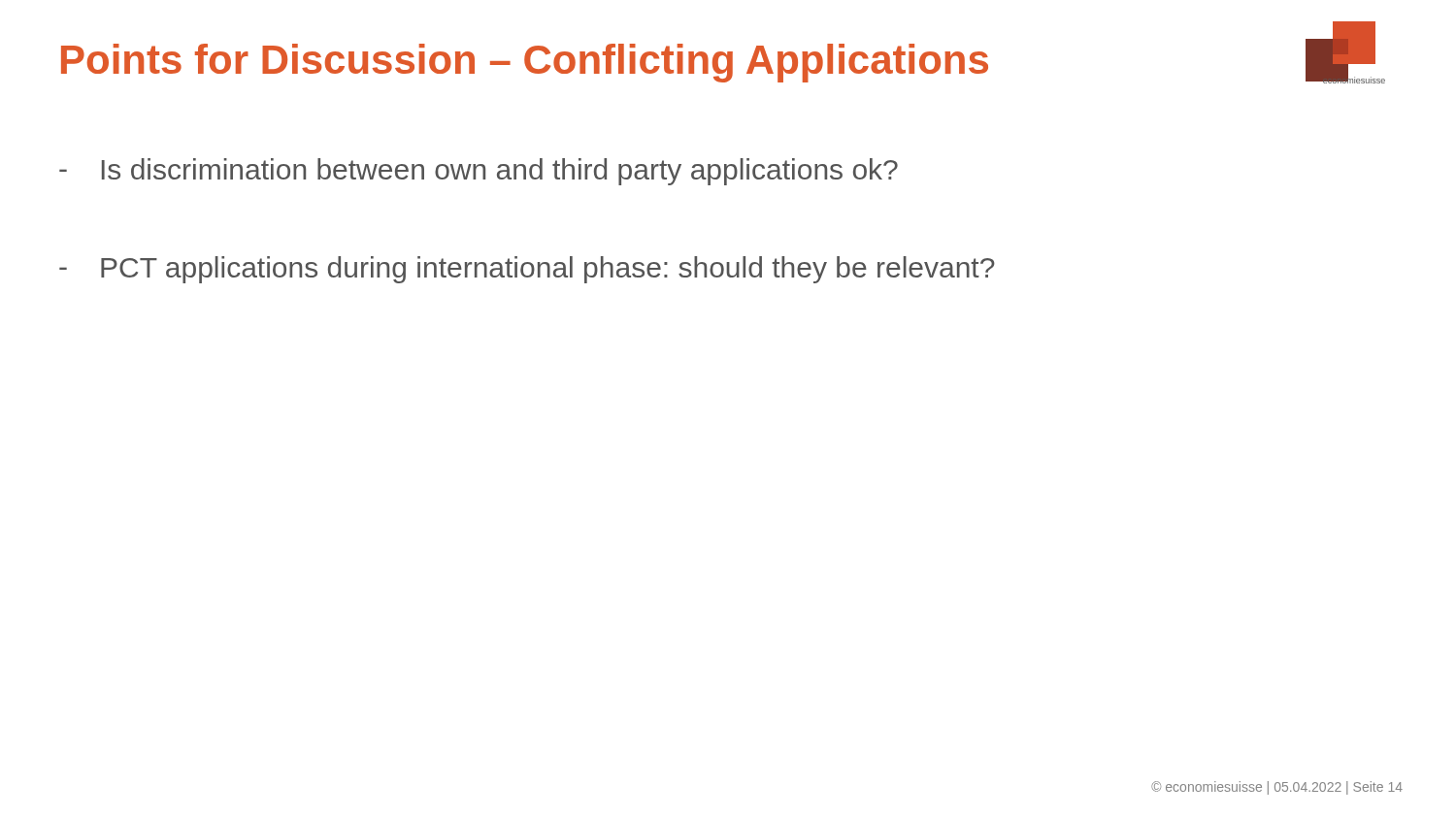The height and width of the screenshot is (817, 1456).
Task: Click on the logo
Action: 1354,54
